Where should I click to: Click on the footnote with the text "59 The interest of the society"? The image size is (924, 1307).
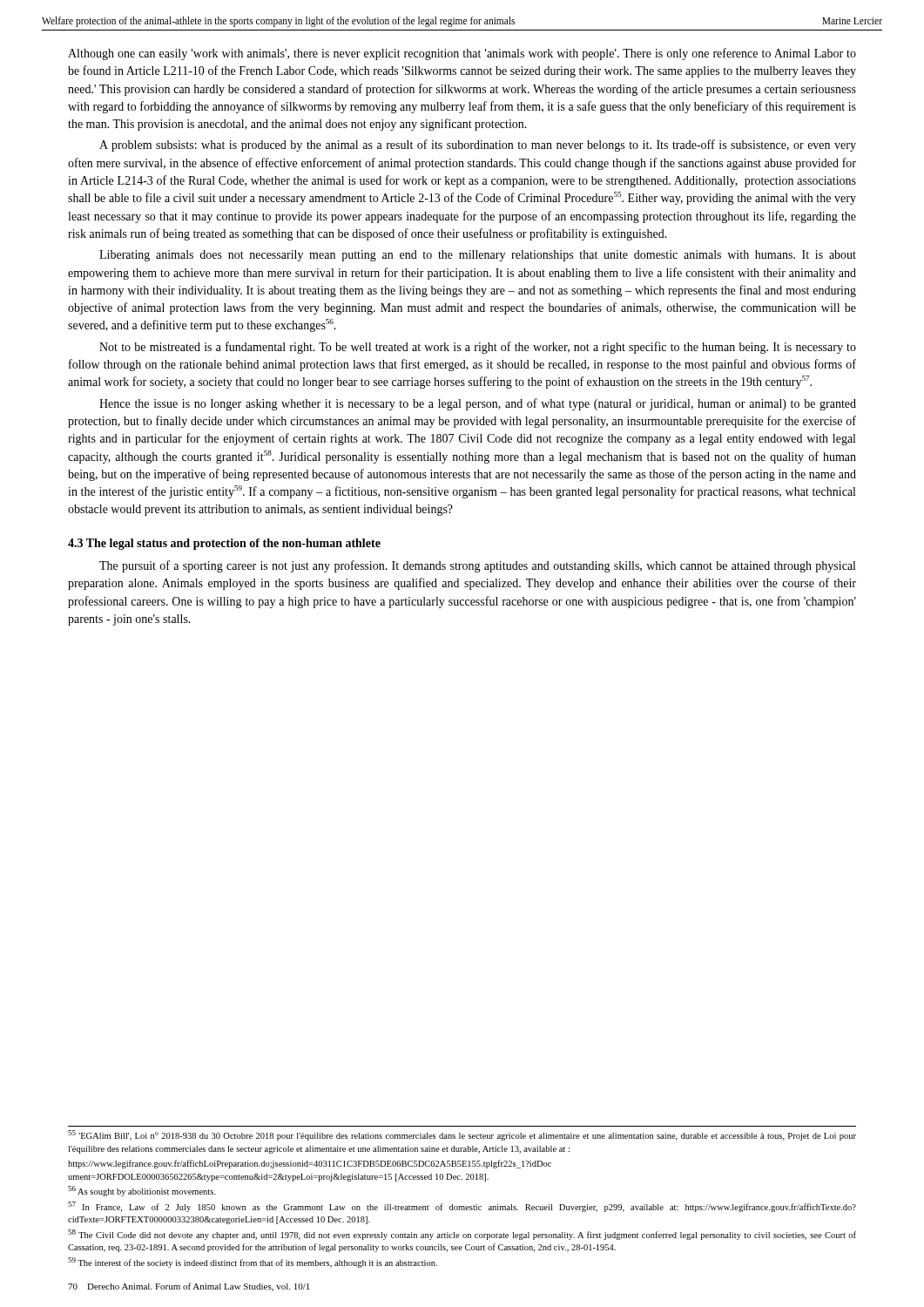253,1262
